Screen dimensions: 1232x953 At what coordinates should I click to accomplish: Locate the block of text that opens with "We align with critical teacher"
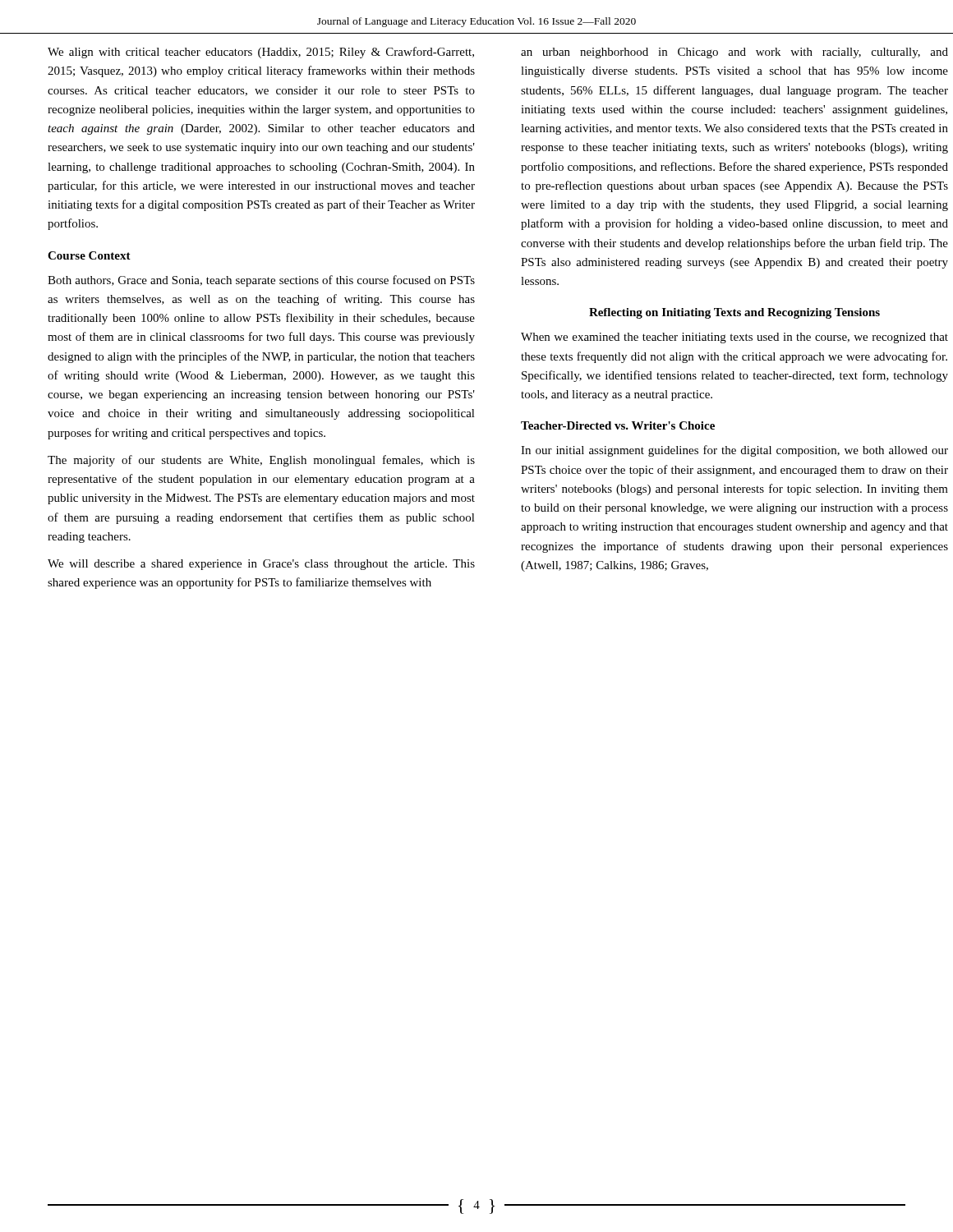point(261,138)
